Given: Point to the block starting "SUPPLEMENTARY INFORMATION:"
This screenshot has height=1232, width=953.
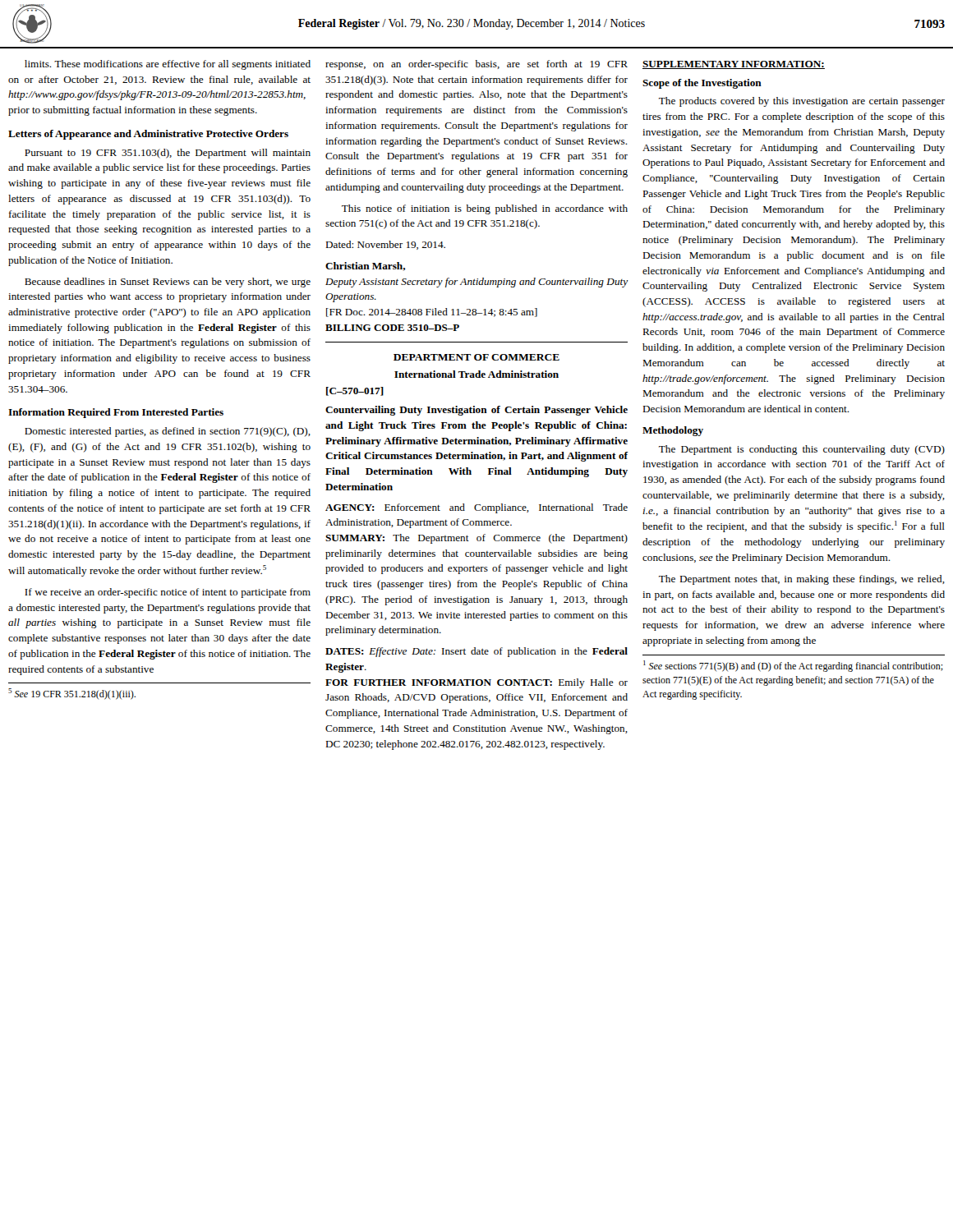Looking at the screenshot, I should tap(794, 64).
